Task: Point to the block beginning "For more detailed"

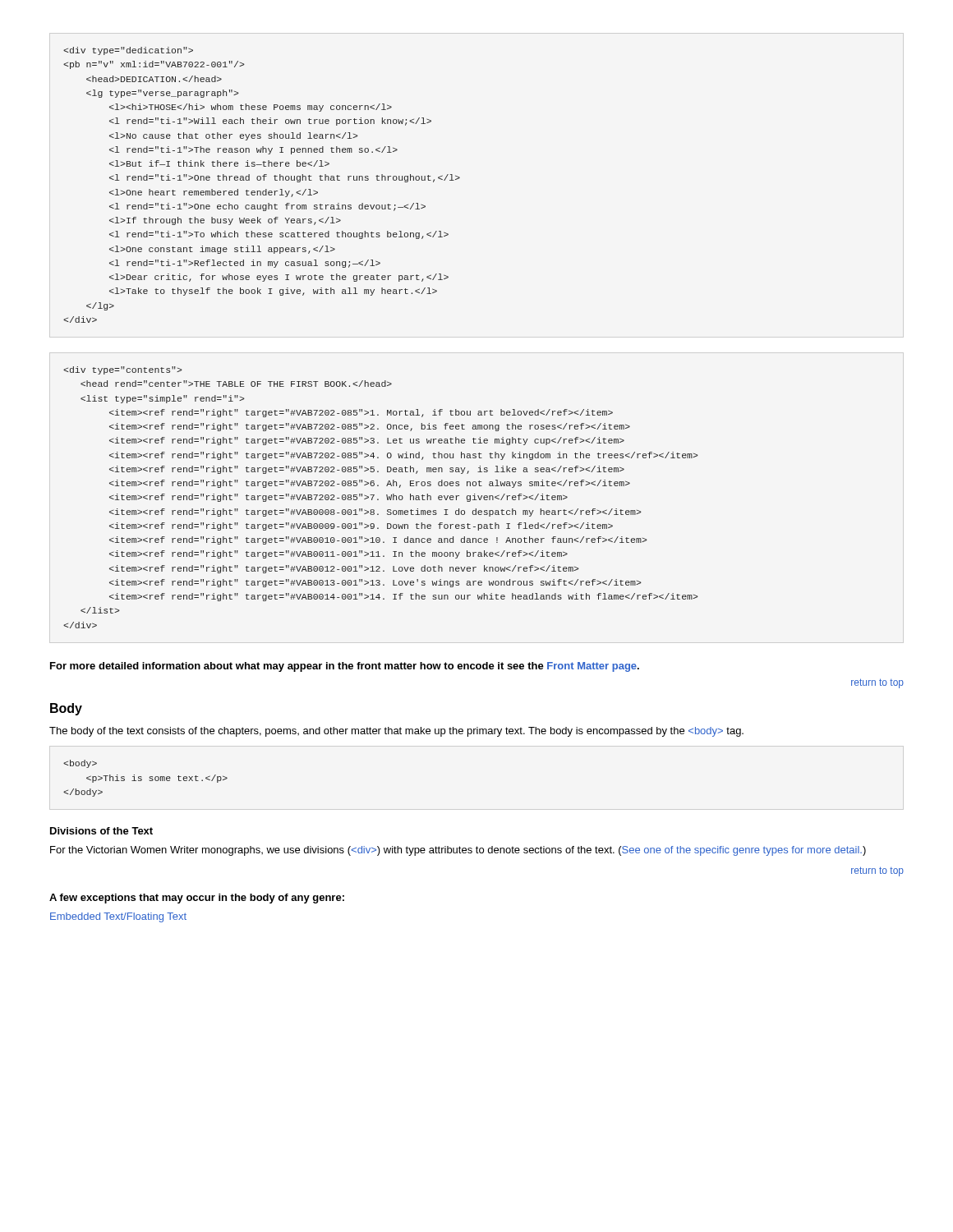Action: click(345, 666)
